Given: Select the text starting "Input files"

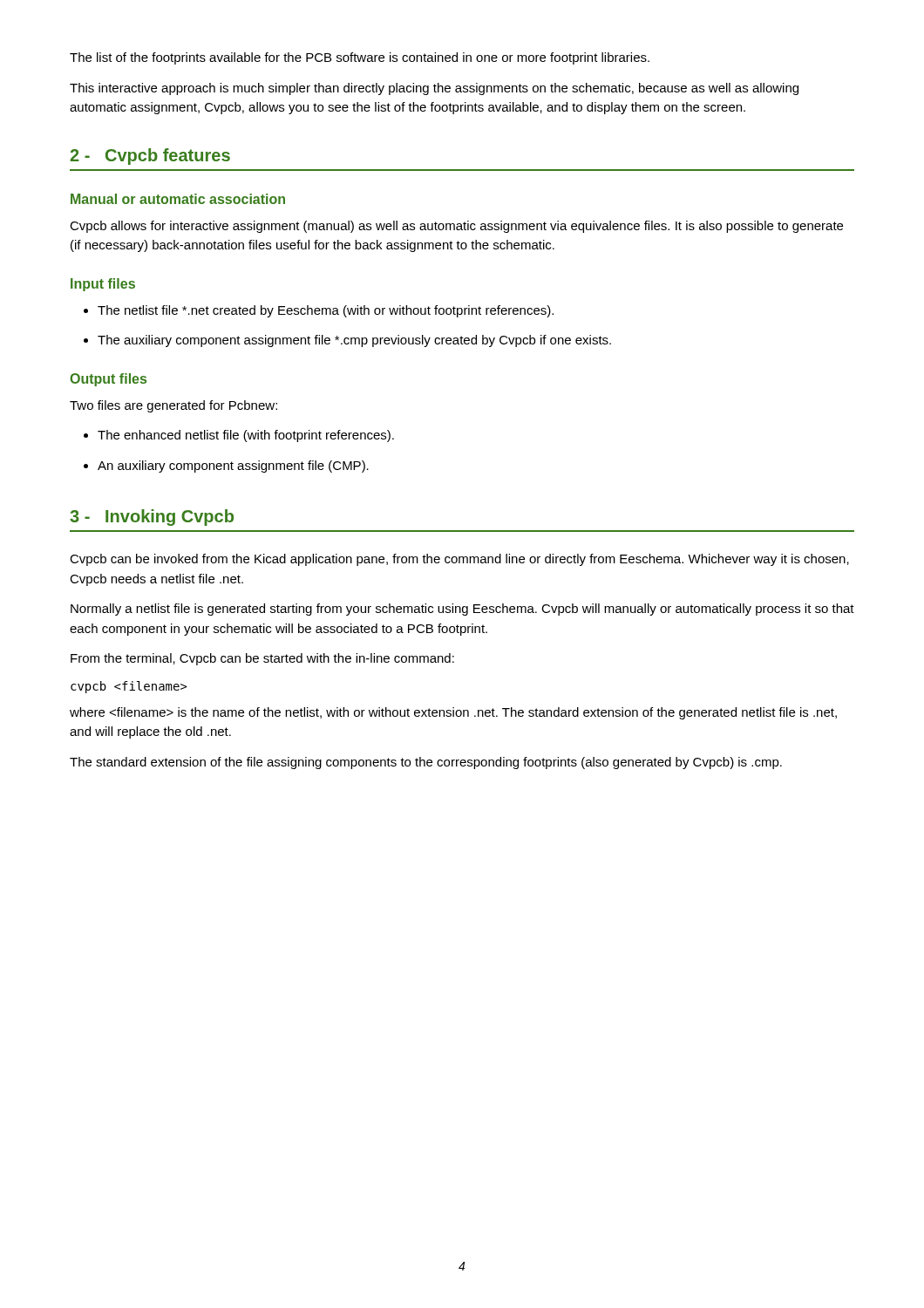Looking at the screenshot, I should pos(103,283).
